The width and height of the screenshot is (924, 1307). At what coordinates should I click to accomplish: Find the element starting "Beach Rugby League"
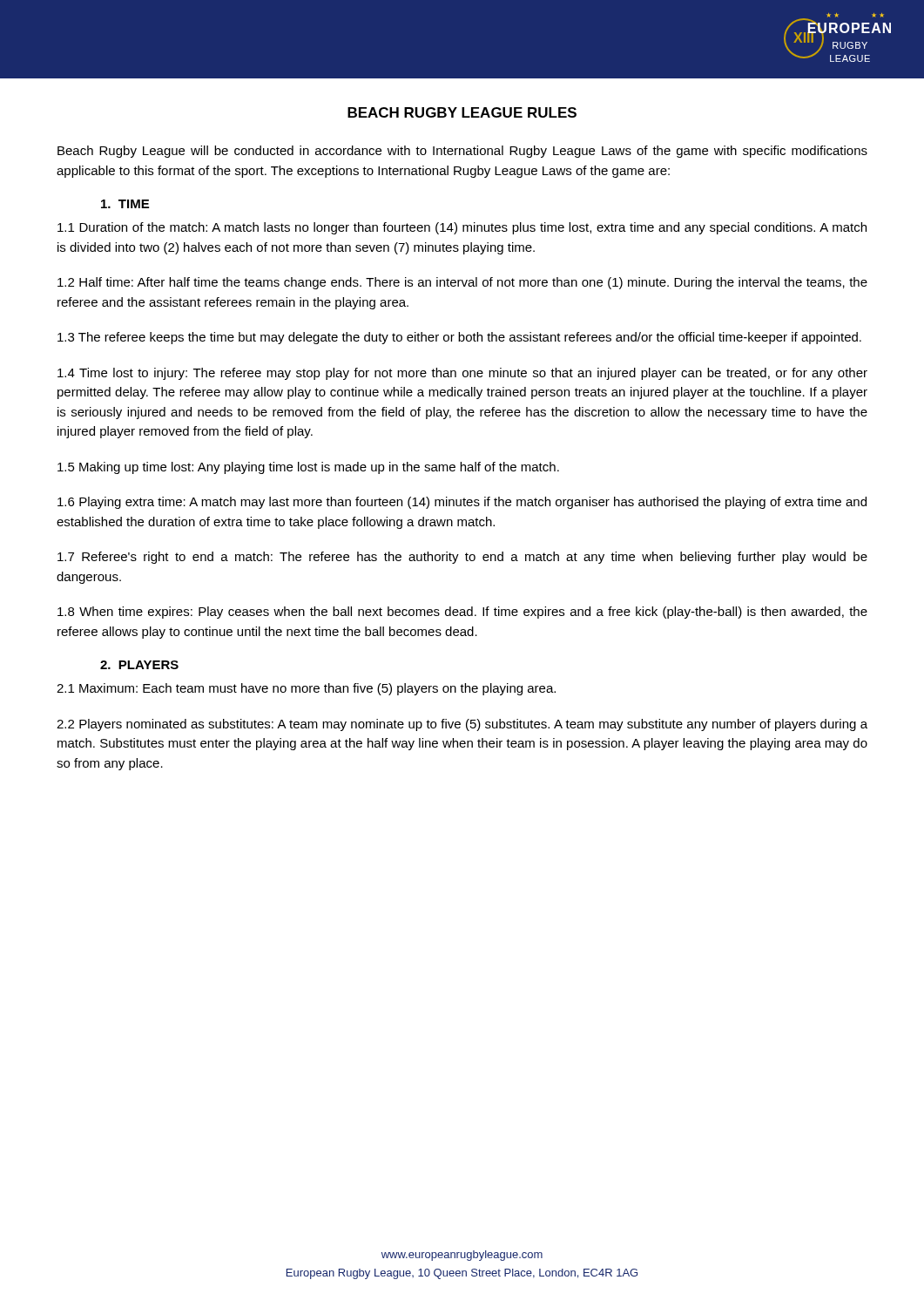462,160
